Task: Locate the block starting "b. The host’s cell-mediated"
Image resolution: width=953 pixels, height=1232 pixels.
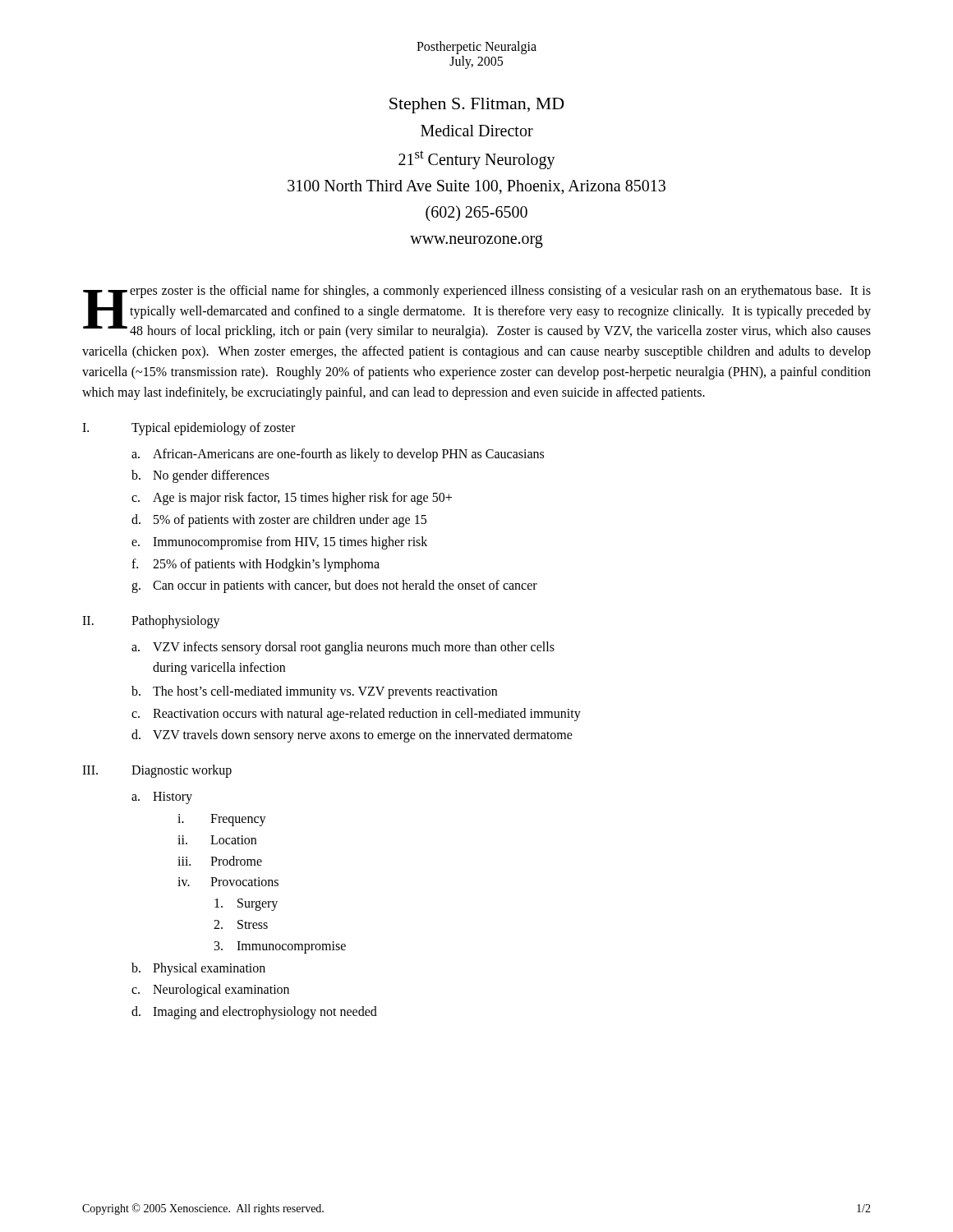Action: pyautogui.click(x=315, y=692)
